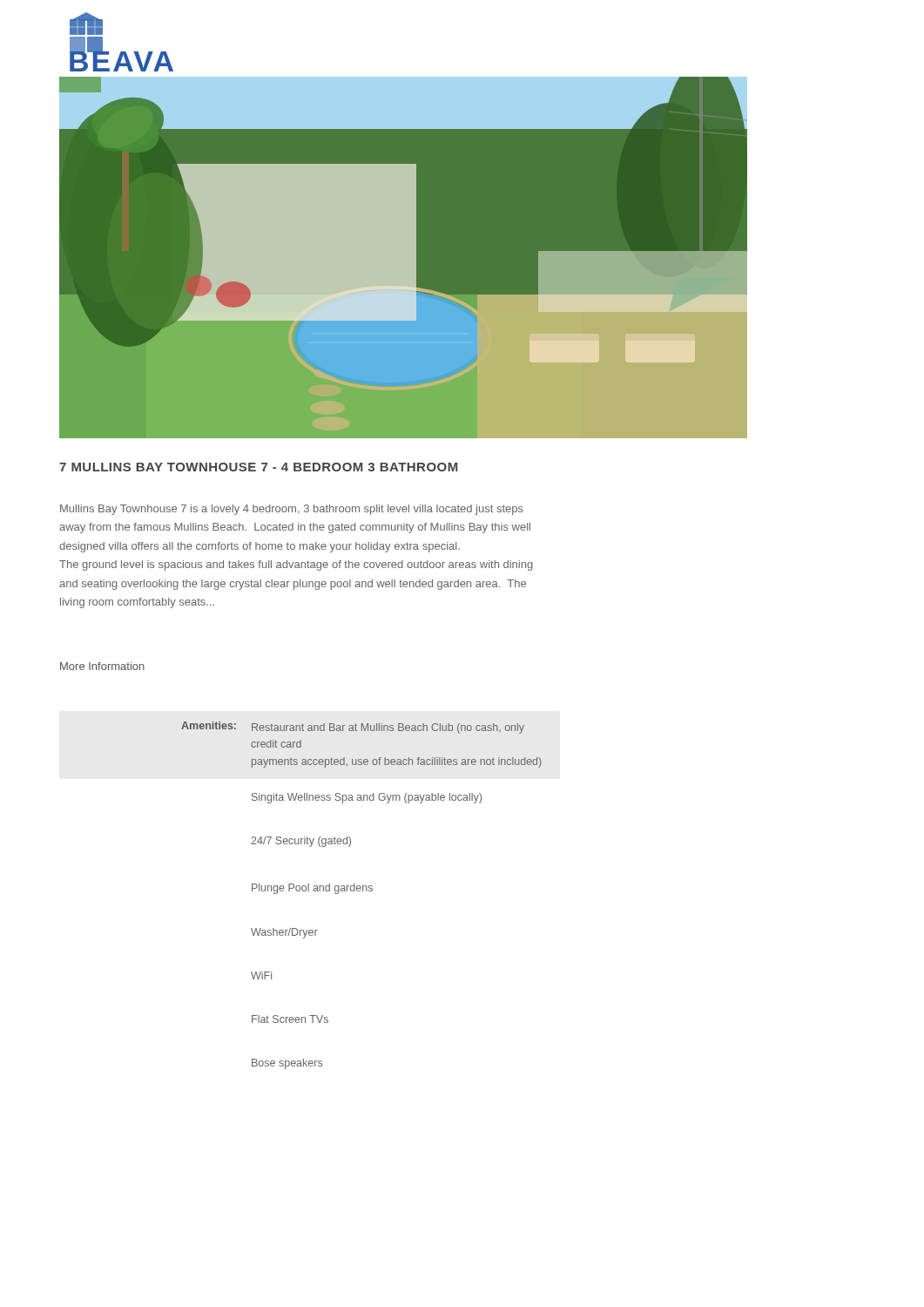Find the block on this page that starts "Mullins Bay Townhouse 7 is a lovely"
Screen dimensions: 1307x924
(x=303, y=555)
